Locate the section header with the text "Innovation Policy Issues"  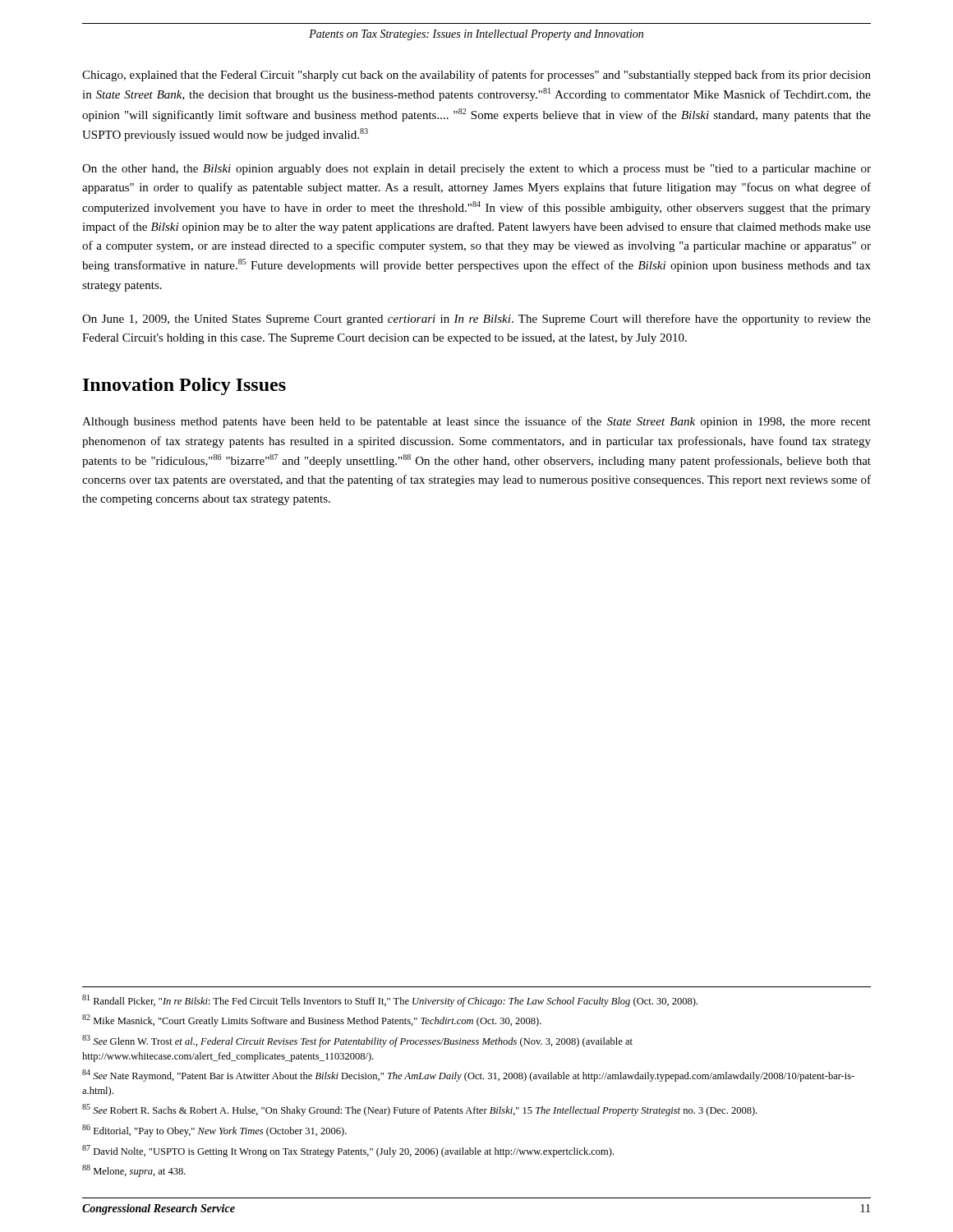pyautogui.click(x=184, y=385)
